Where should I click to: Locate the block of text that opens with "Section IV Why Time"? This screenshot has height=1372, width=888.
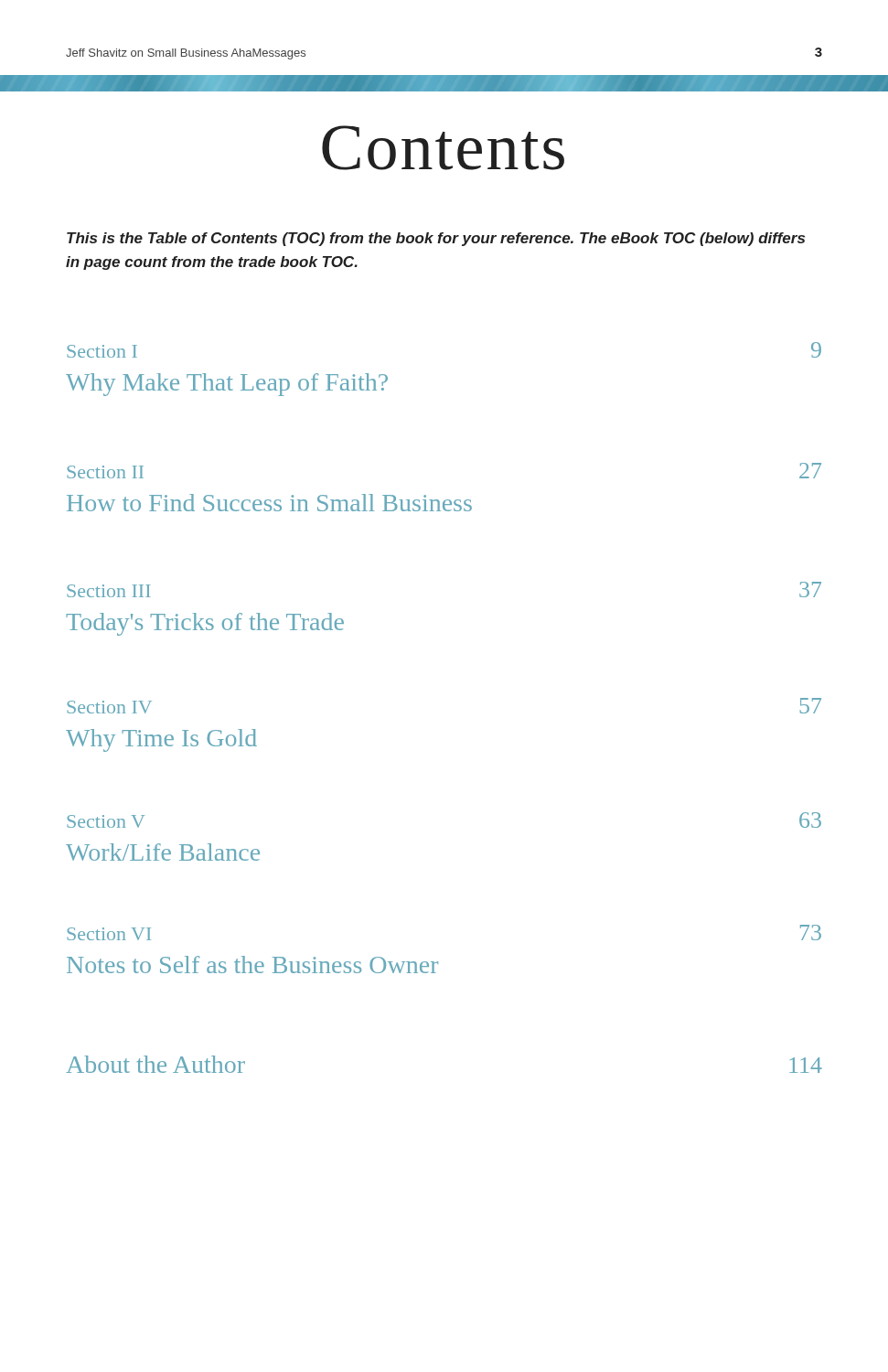[111, 705]
